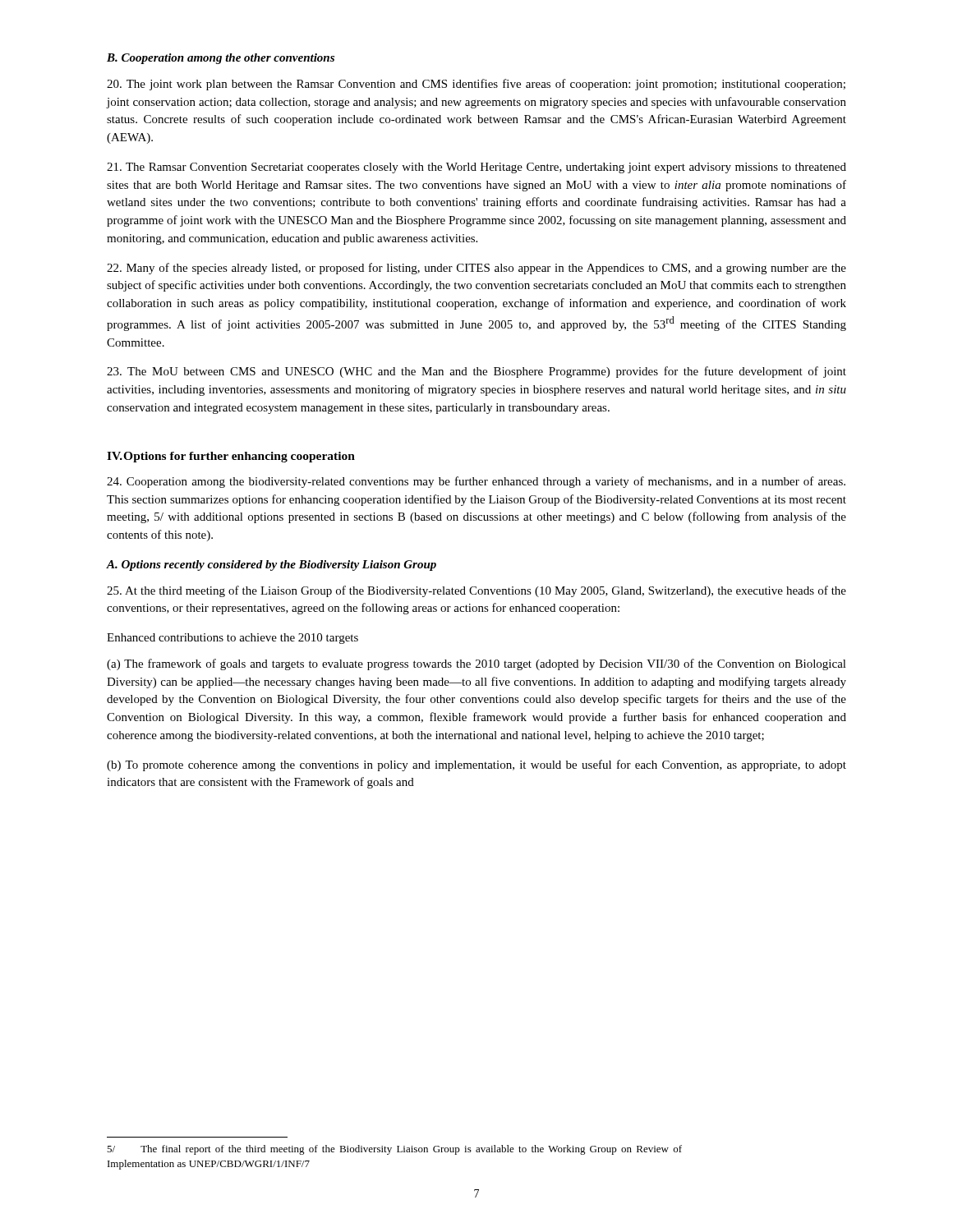953x1232 pixels.
Task: Point to the text starting "The Ramsar Convention Secretariat cooperates closely with the"
Action: tap(476, 203)
